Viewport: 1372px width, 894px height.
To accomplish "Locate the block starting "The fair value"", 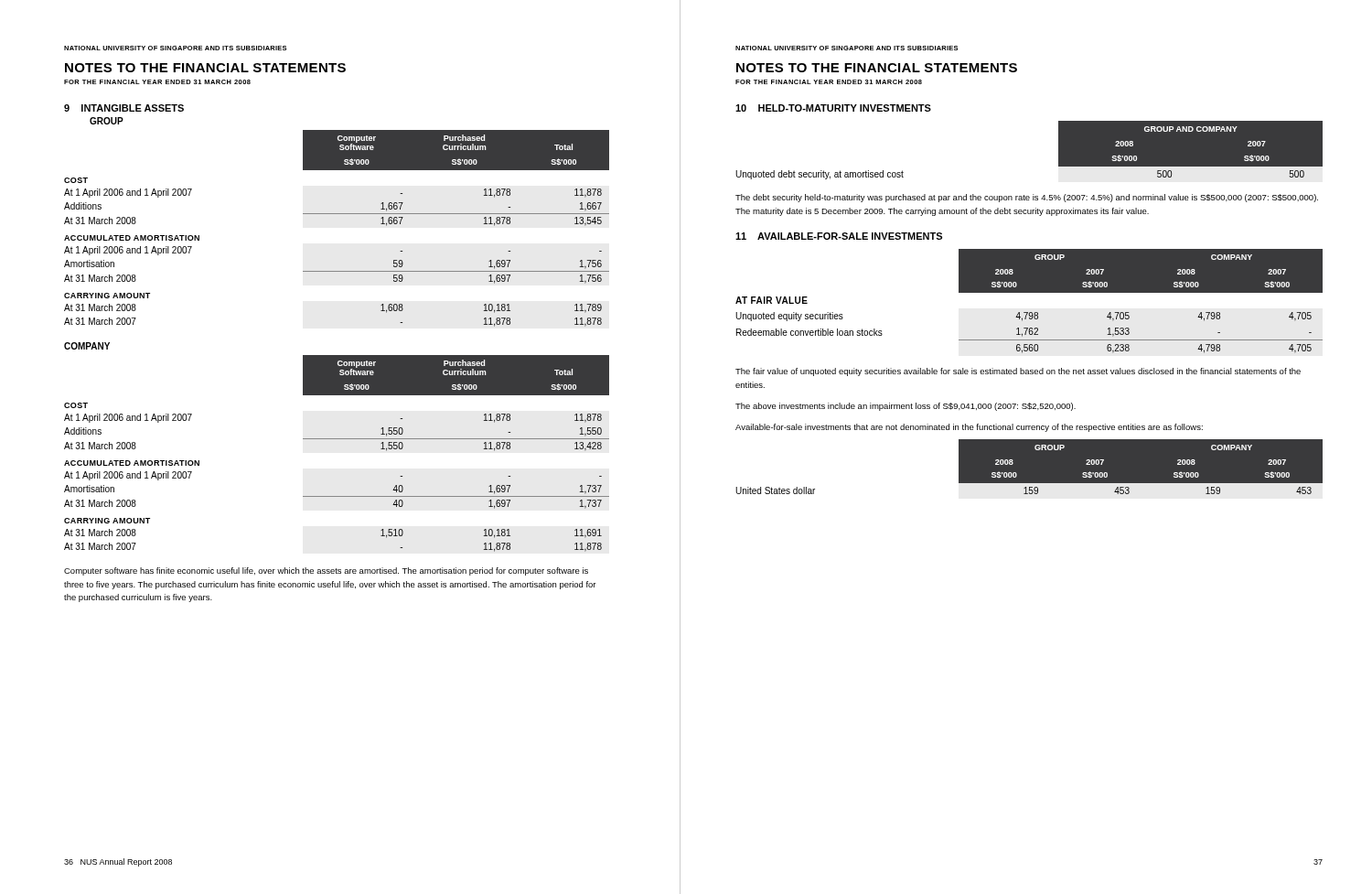I will [1018, 378].
